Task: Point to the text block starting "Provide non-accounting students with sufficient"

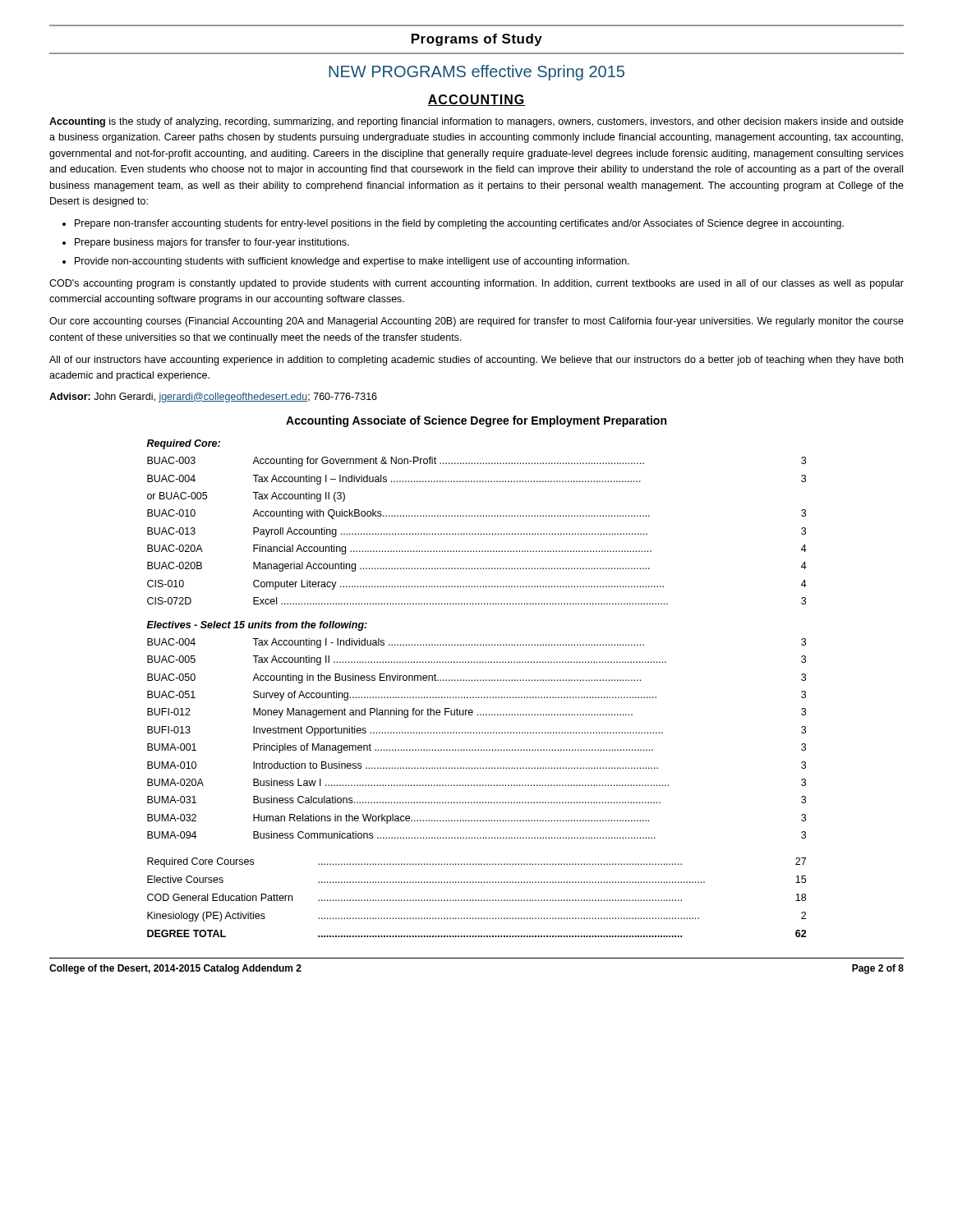Action: pyautogui.click(x=352, y=261)
